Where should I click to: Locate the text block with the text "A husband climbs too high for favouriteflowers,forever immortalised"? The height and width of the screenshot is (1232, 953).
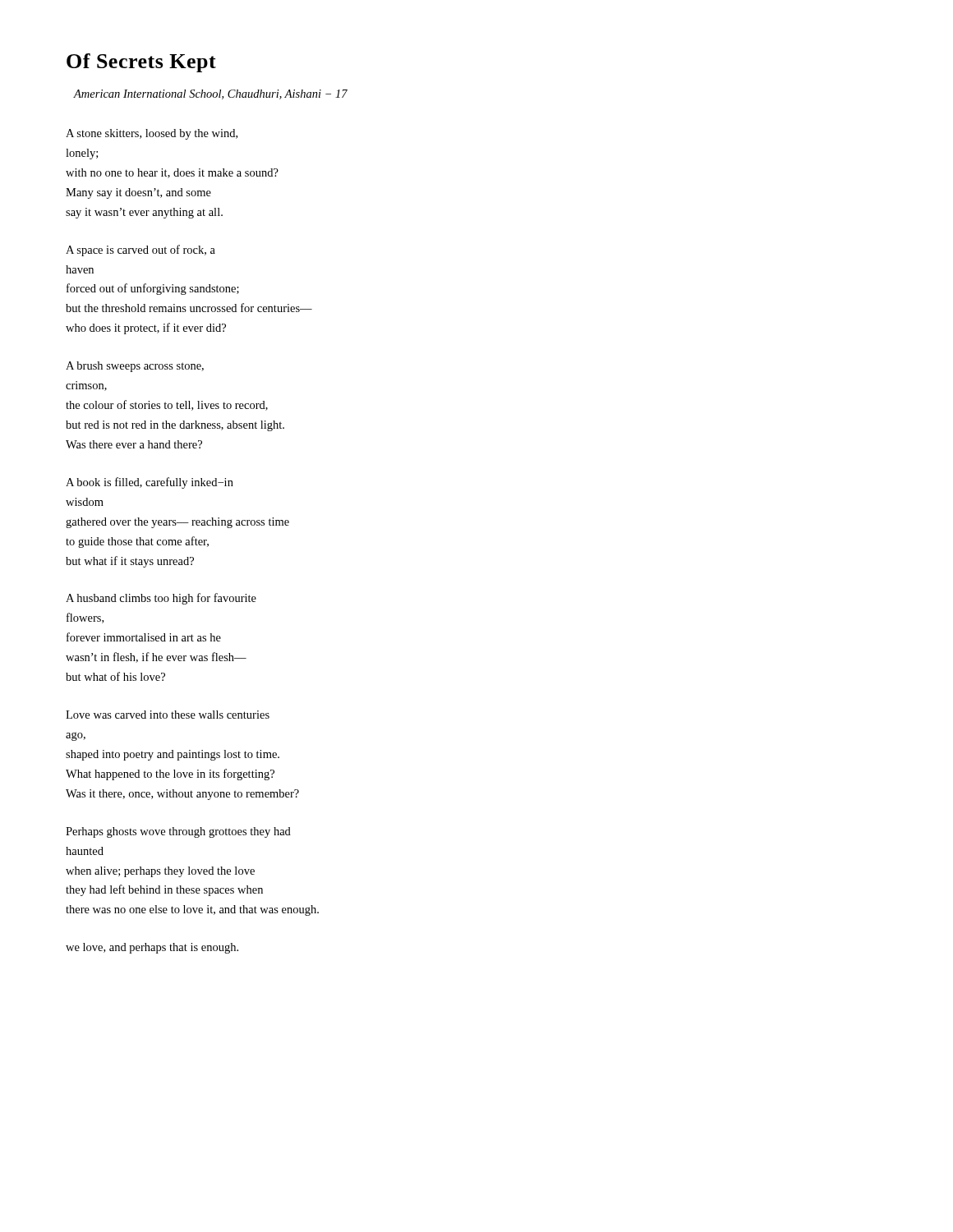161,638
